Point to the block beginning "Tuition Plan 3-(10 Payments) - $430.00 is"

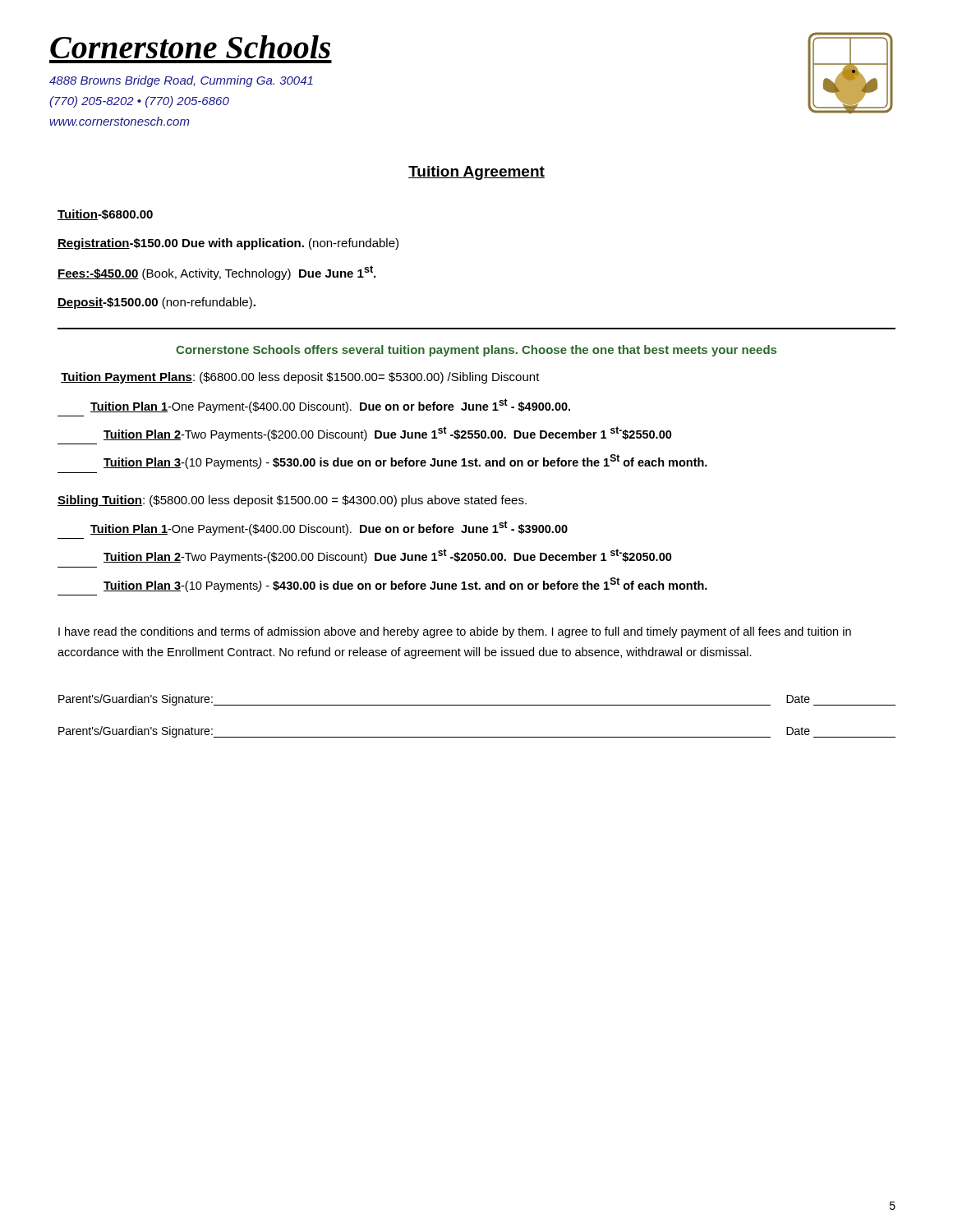coord(383,585)
